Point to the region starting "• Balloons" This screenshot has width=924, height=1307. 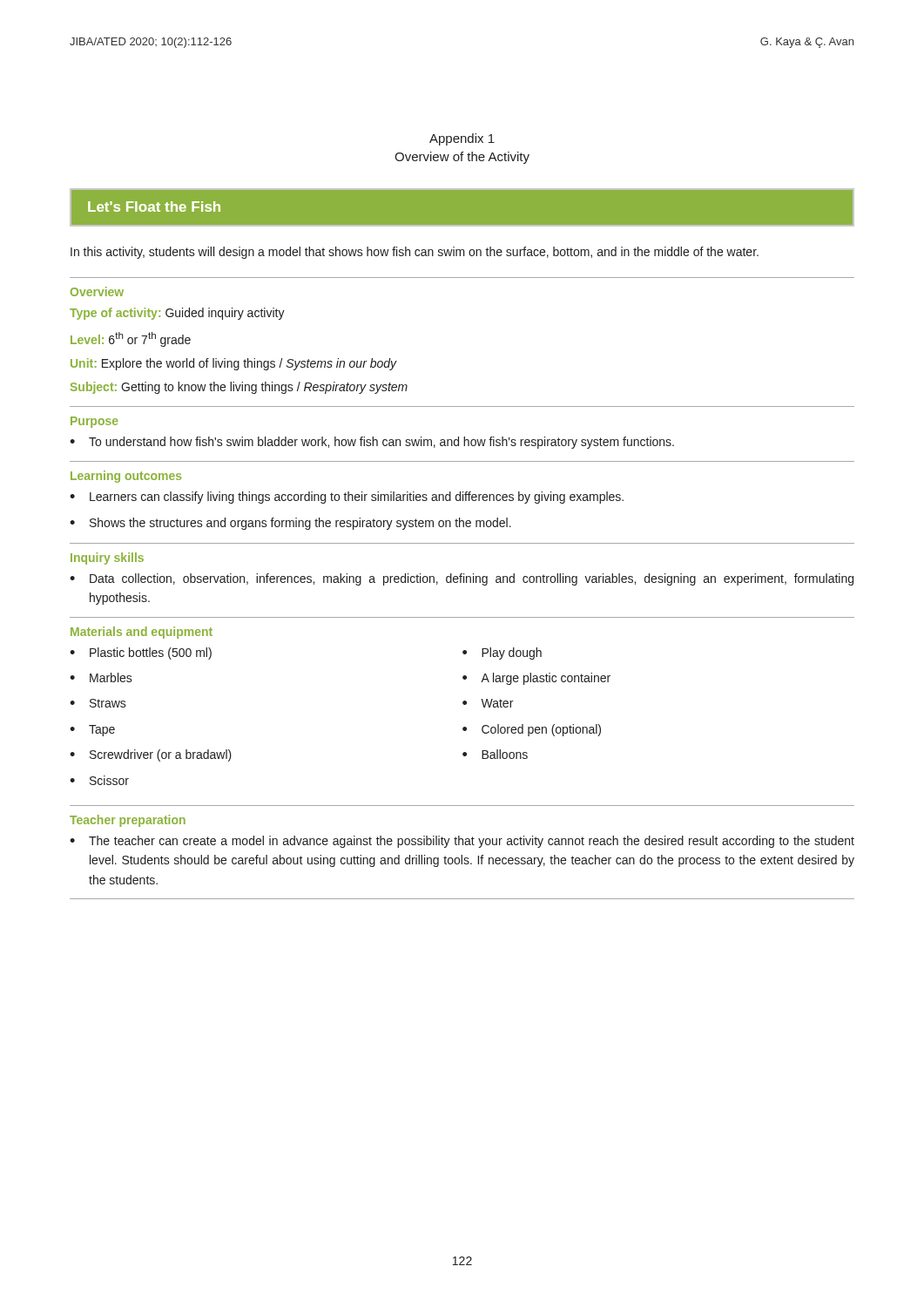[x=495, y=754]
